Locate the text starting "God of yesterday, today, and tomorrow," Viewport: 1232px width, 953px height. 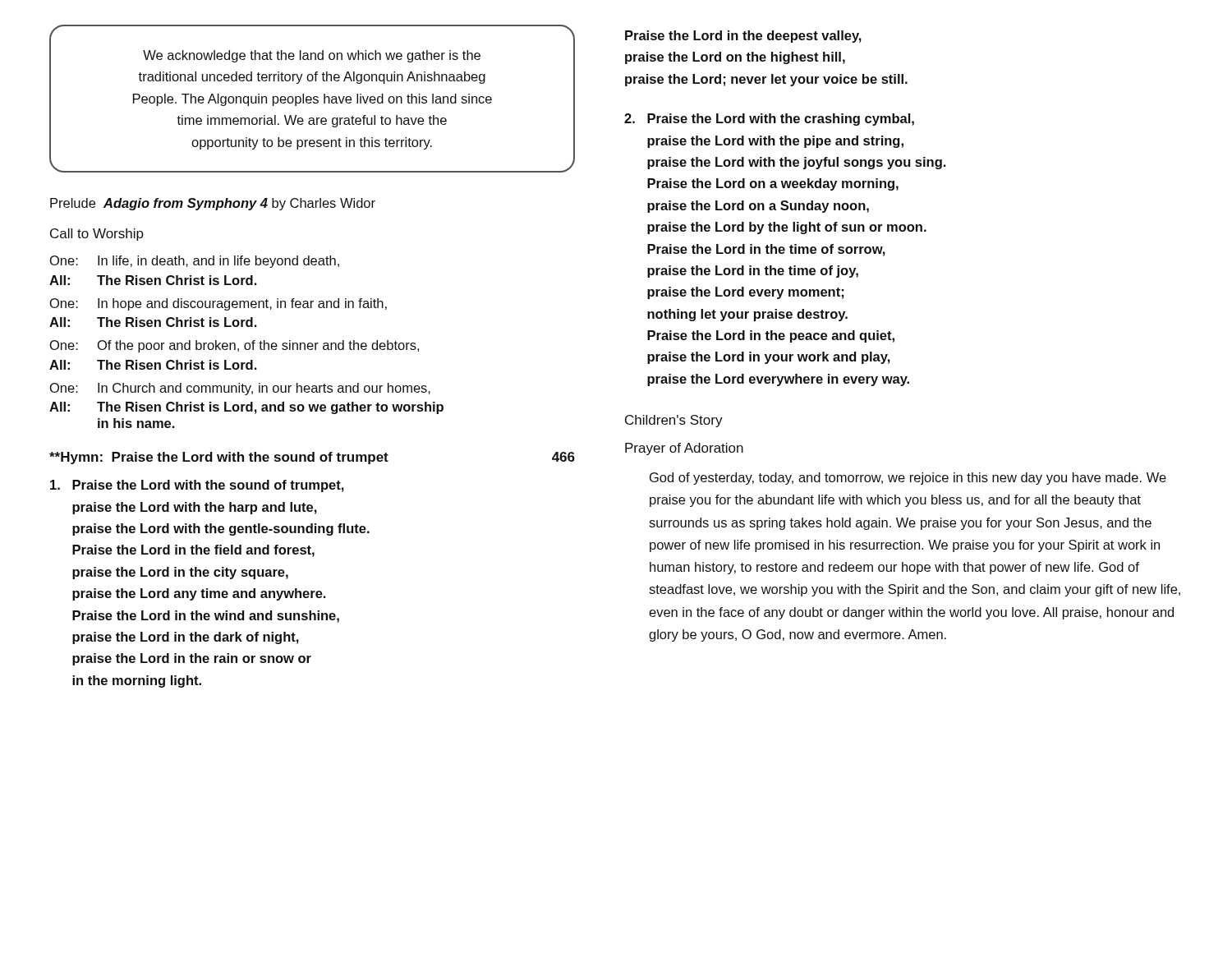click(915, 556)
